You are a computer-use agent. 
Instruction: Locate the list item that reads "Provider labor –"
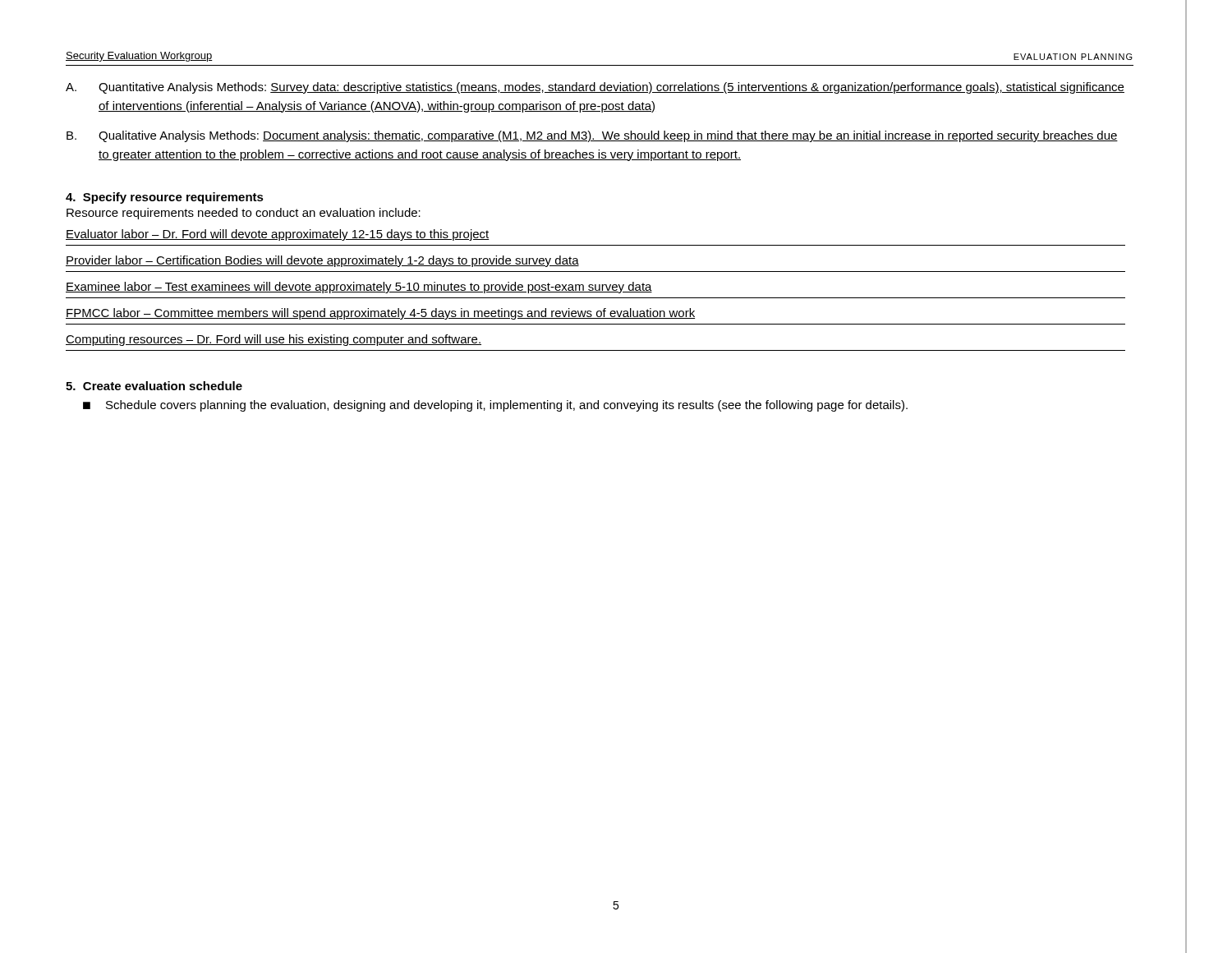click(595, 261)
